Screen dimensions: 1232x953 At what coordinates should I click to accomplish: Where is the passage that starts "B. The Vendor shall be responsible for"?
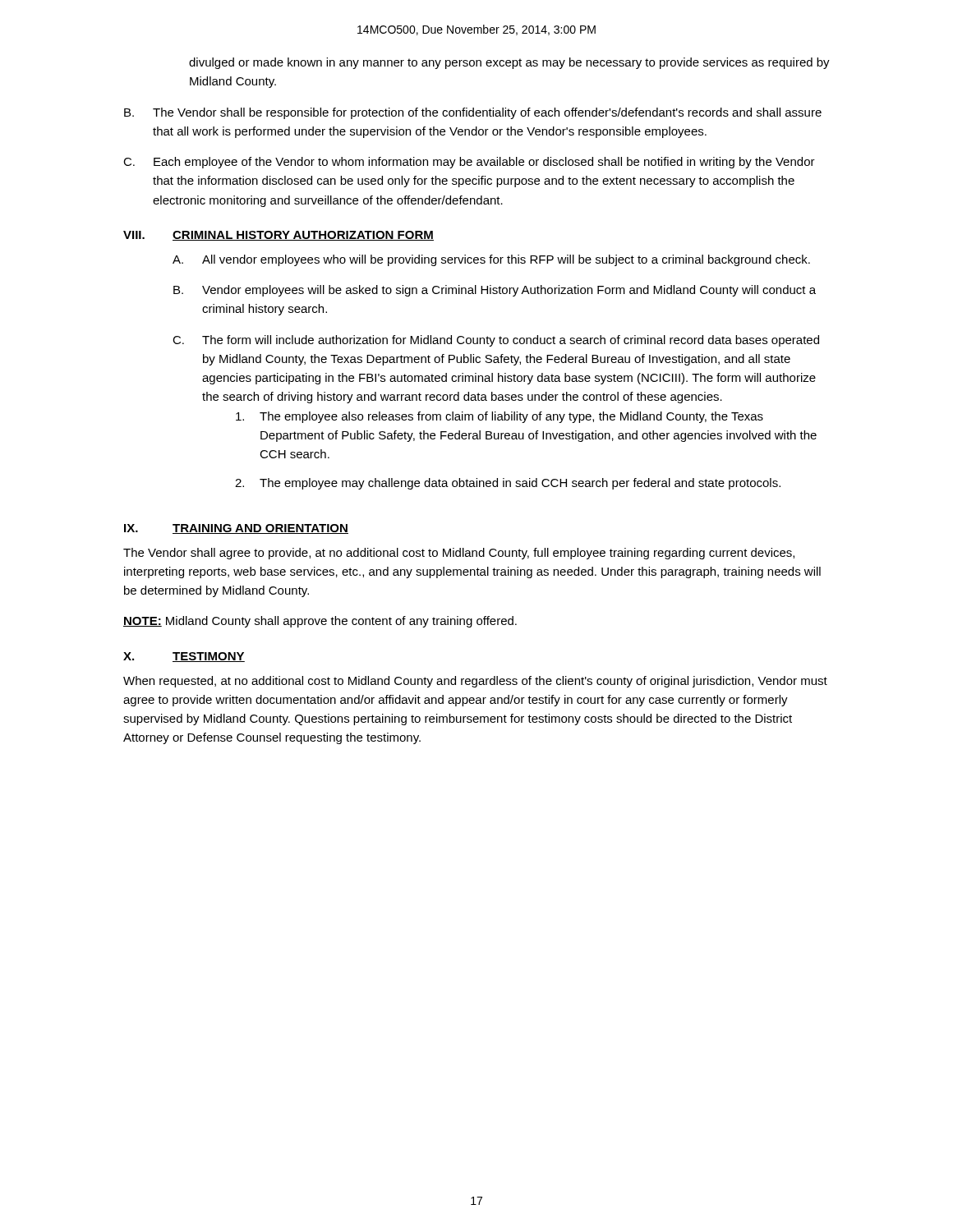point(476,121)
